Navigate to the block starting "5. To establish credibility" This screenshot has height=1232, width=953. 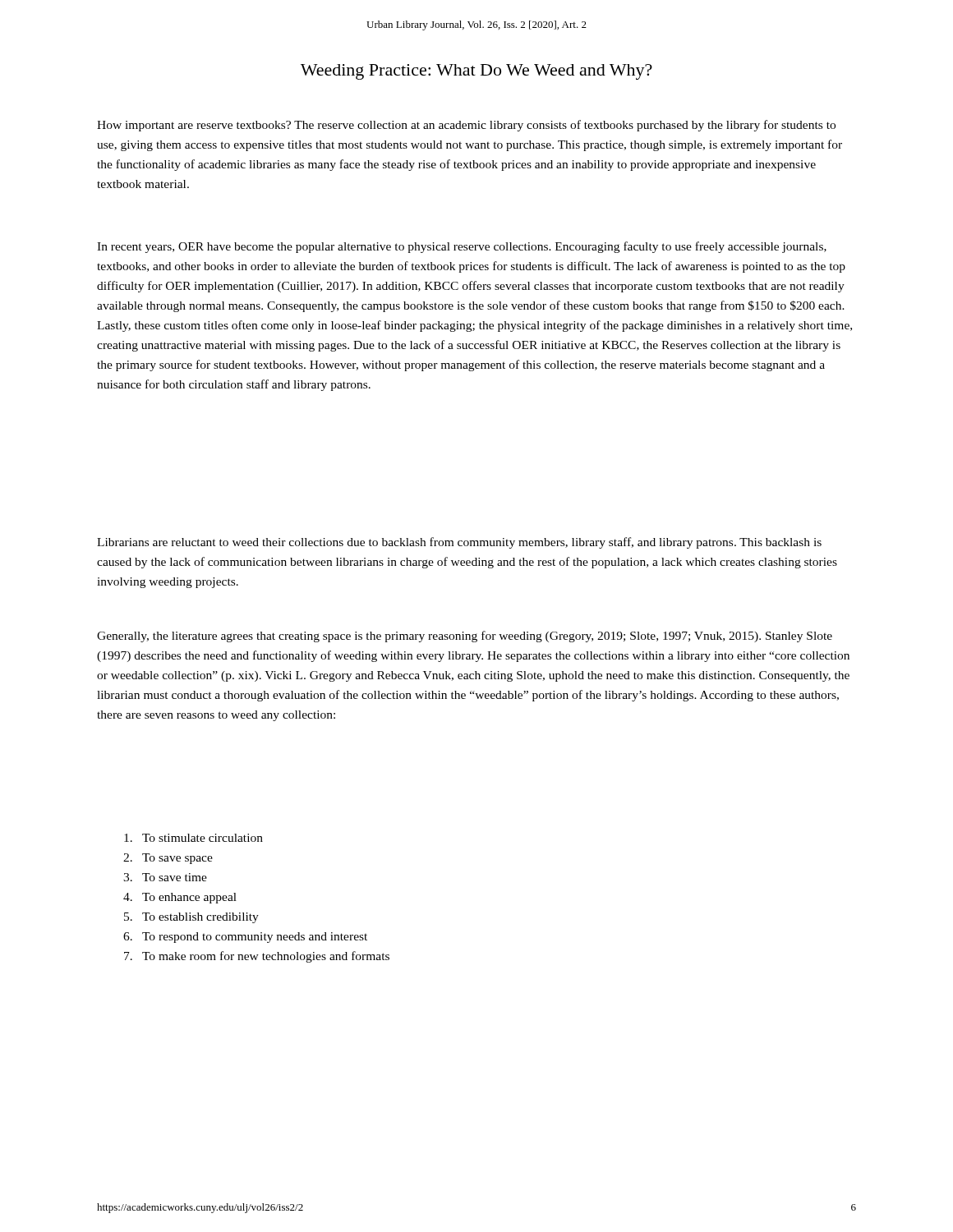191,918
